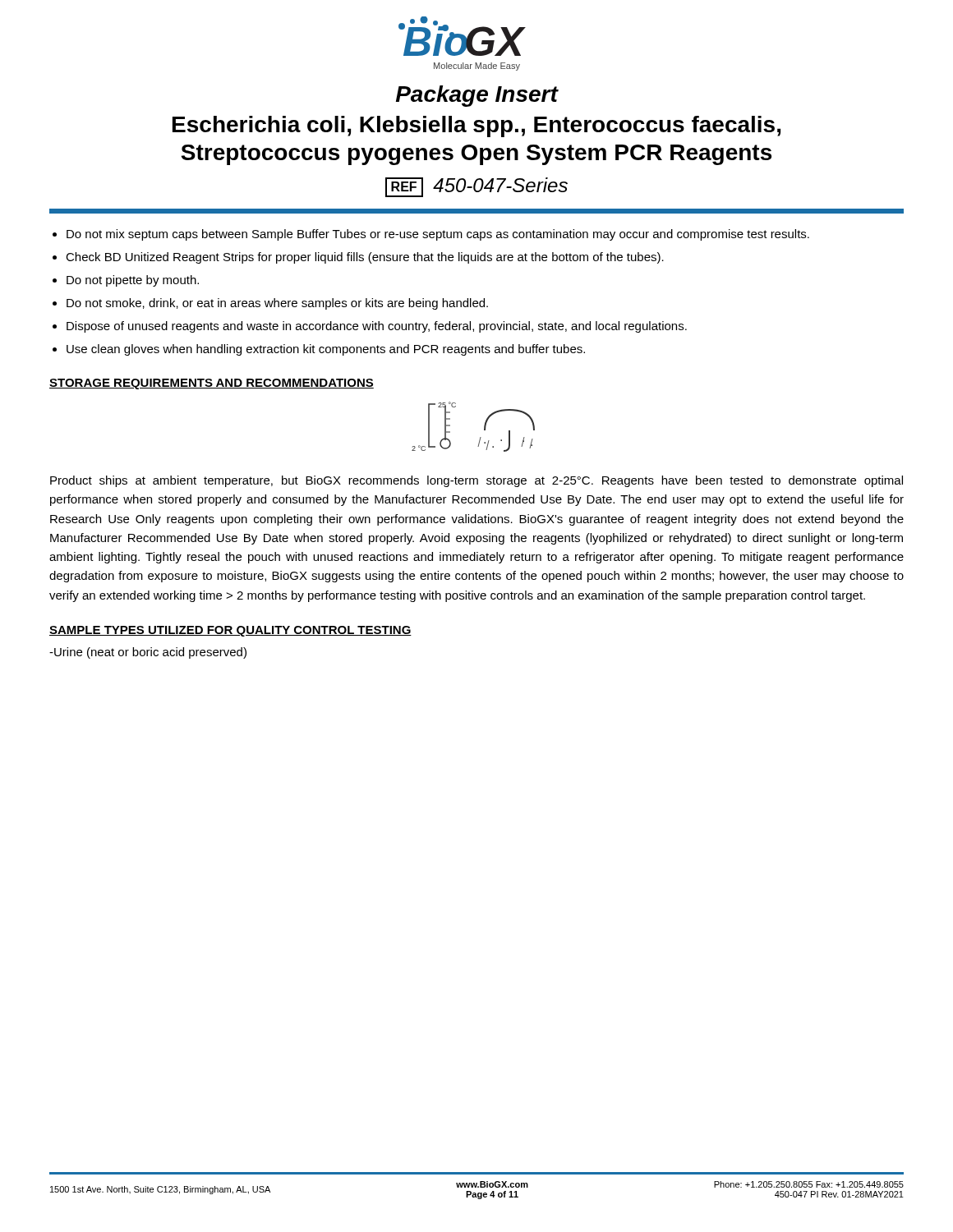Locate the passage starting "Package Insert"
The width and height of the screenshot is (953, 1232).
(476, 94)
